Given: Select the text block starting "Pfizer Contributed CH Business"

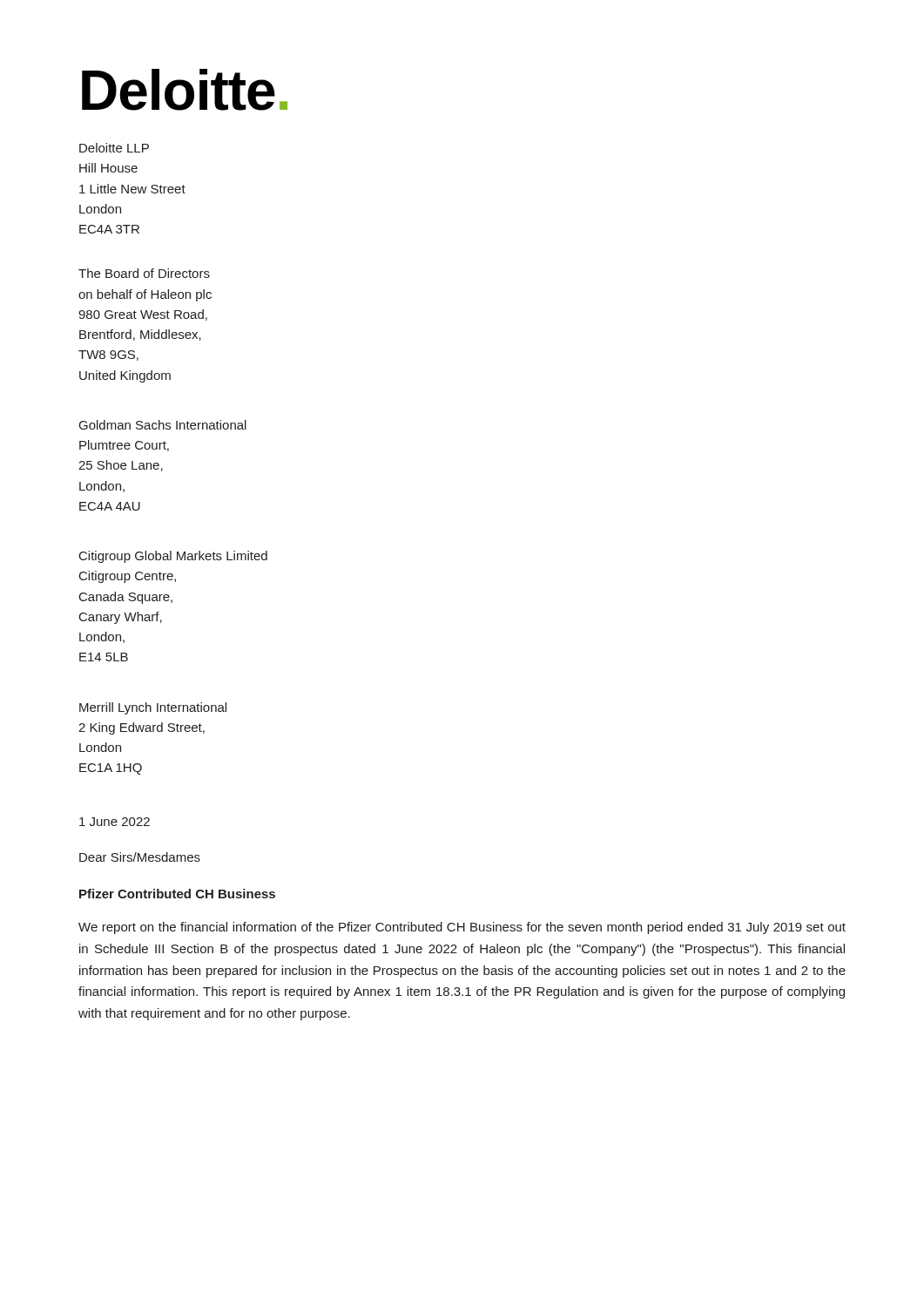Looking at the screenshot, I should point(177,894).
